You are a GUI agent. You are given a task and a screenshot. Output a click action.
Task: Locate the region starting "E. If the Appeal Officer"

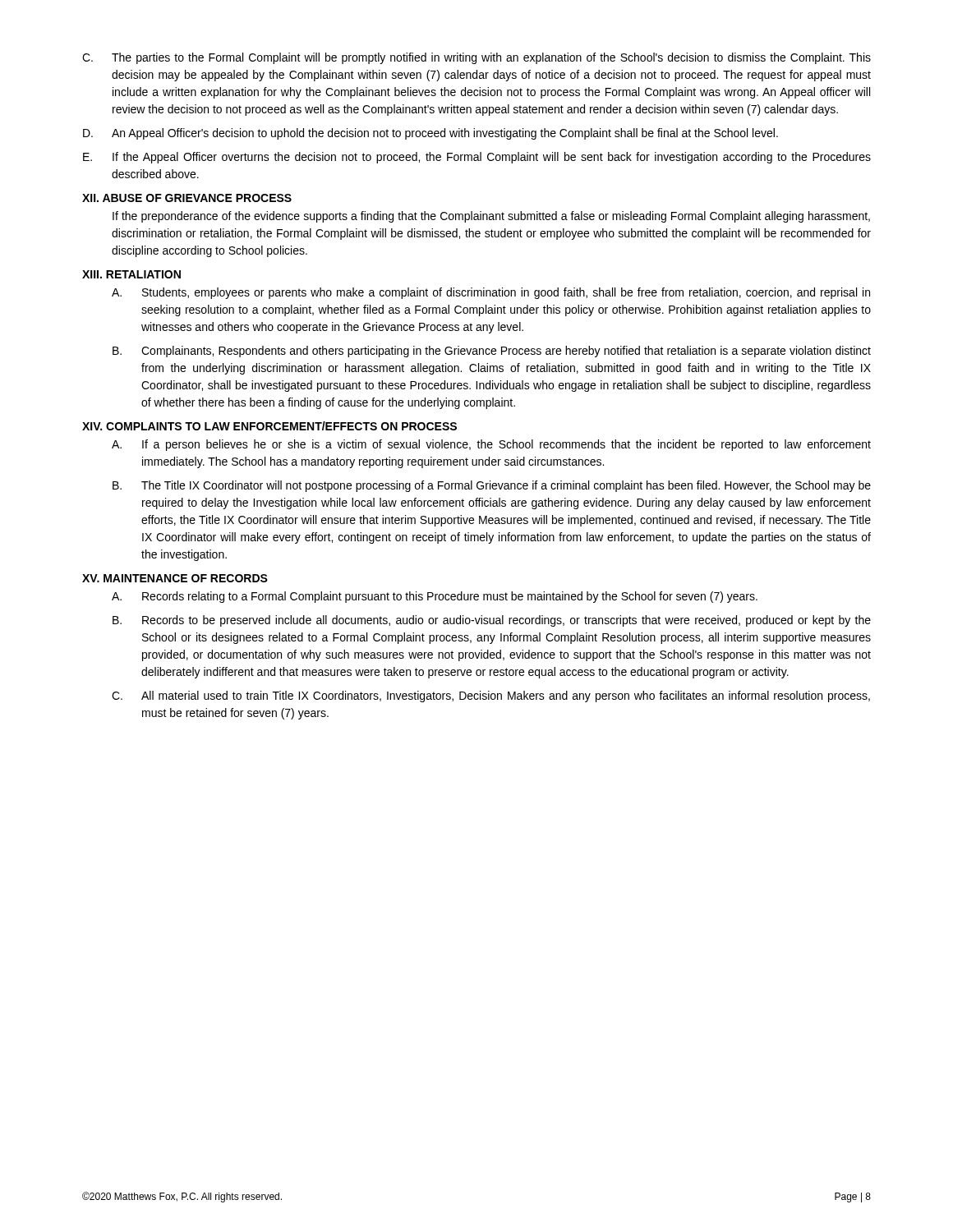476,166
